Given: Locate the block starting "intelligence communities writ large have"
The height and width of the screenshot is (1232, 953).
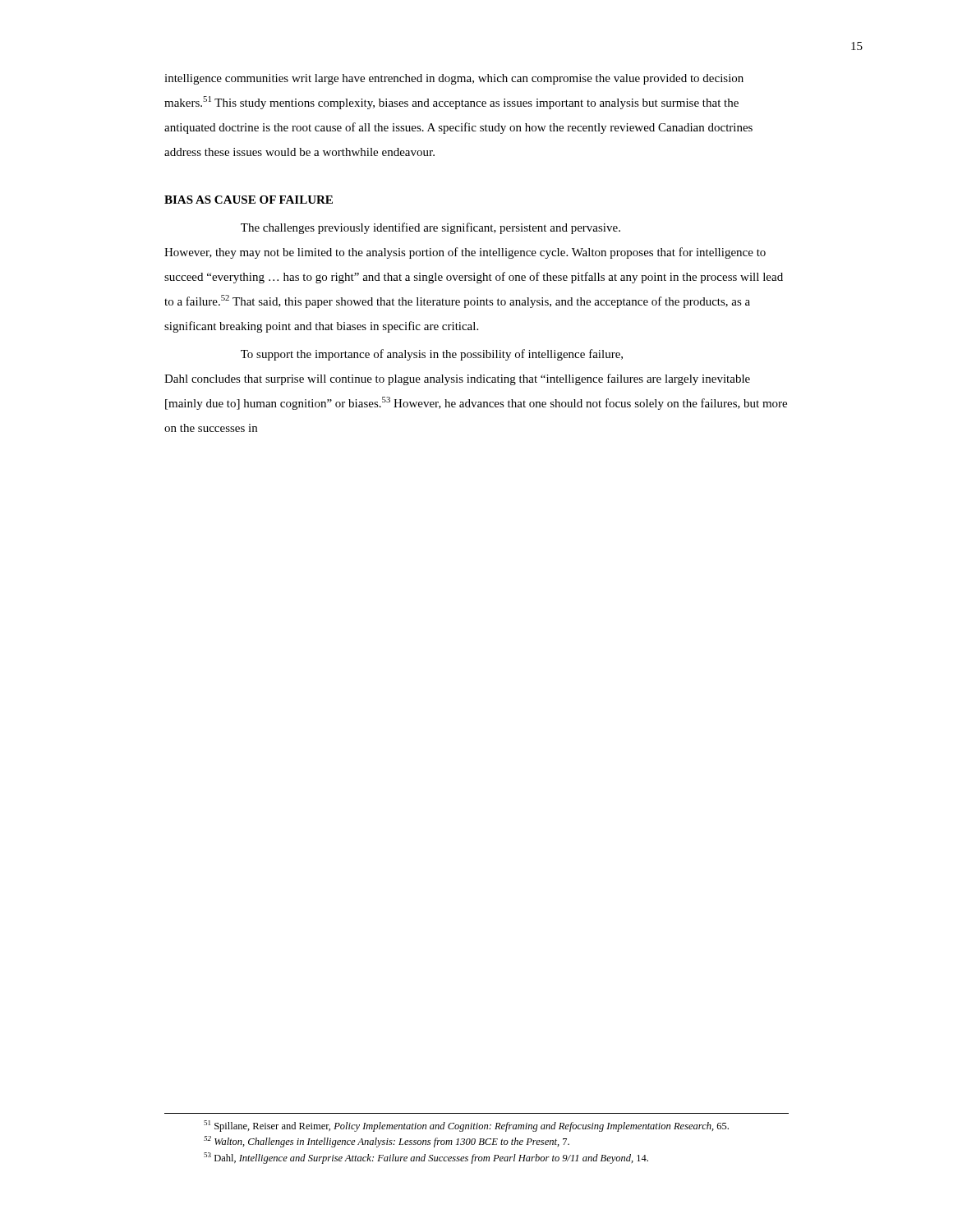Looking at the screenshot, I should pos(459,115).
